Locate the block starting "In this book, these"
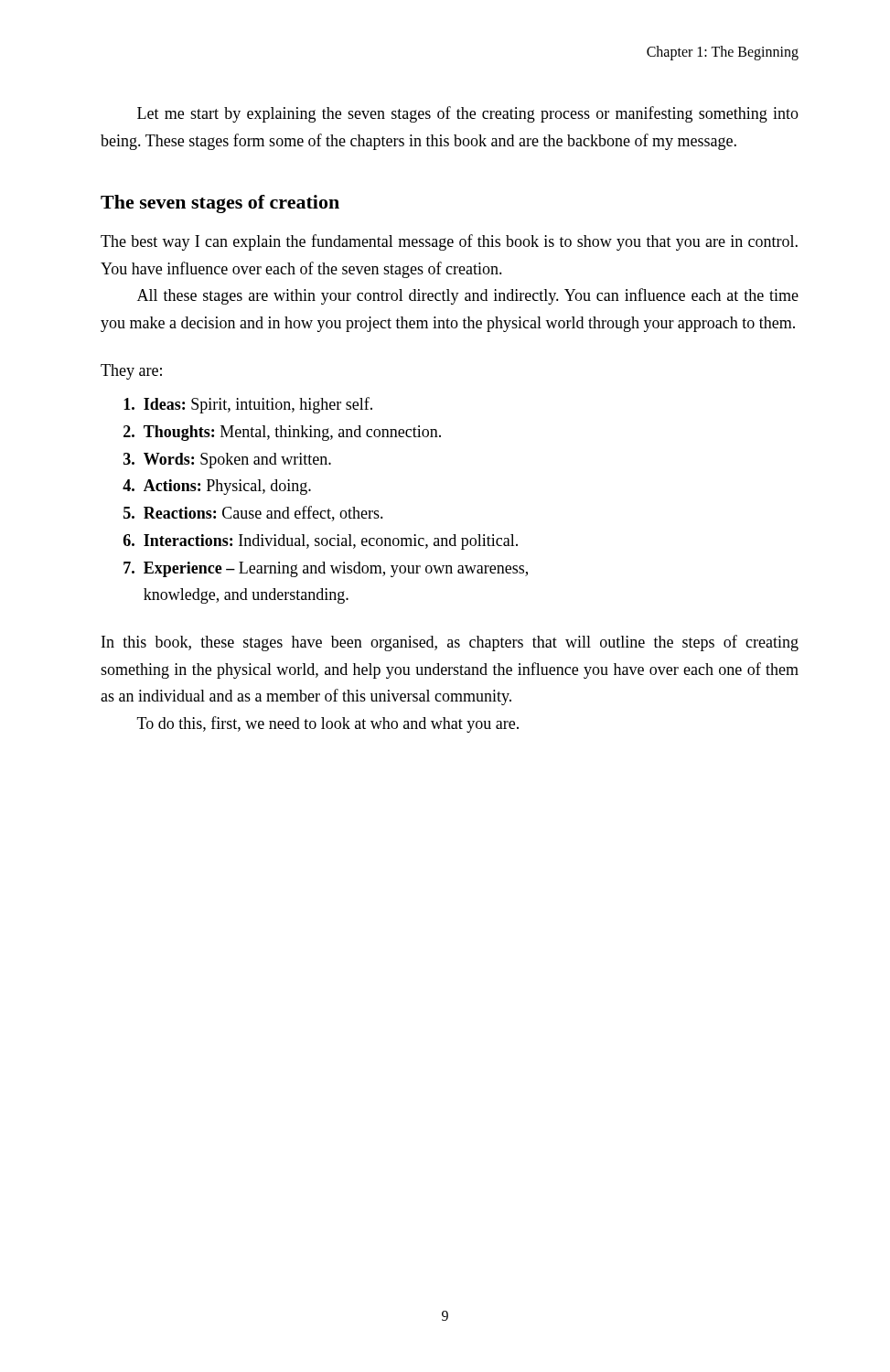 coord(450,669)
